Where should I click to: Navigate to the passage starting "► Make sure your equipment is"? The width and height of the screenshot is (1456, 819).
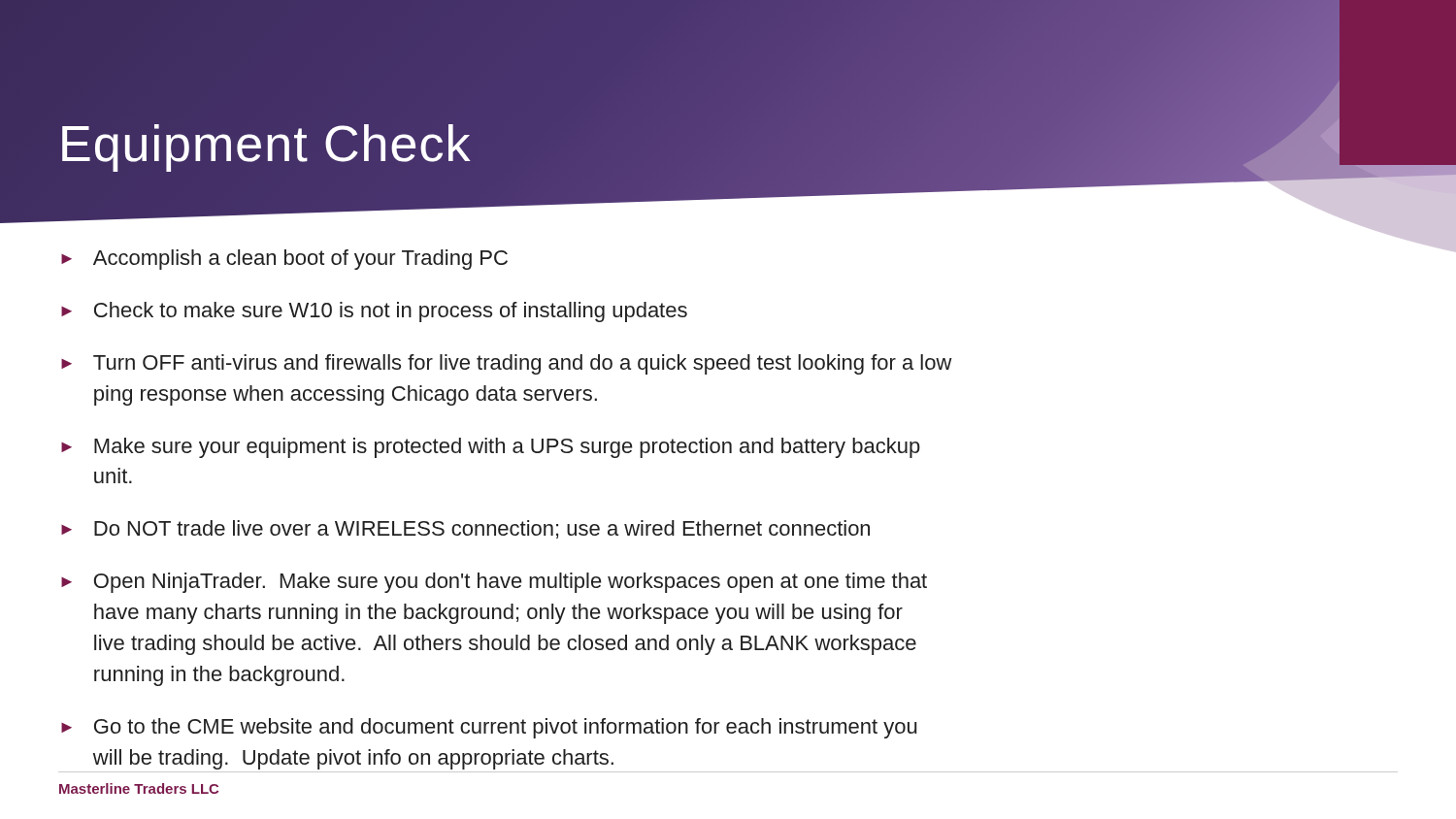pyautogui.click(x=728, y=461)
